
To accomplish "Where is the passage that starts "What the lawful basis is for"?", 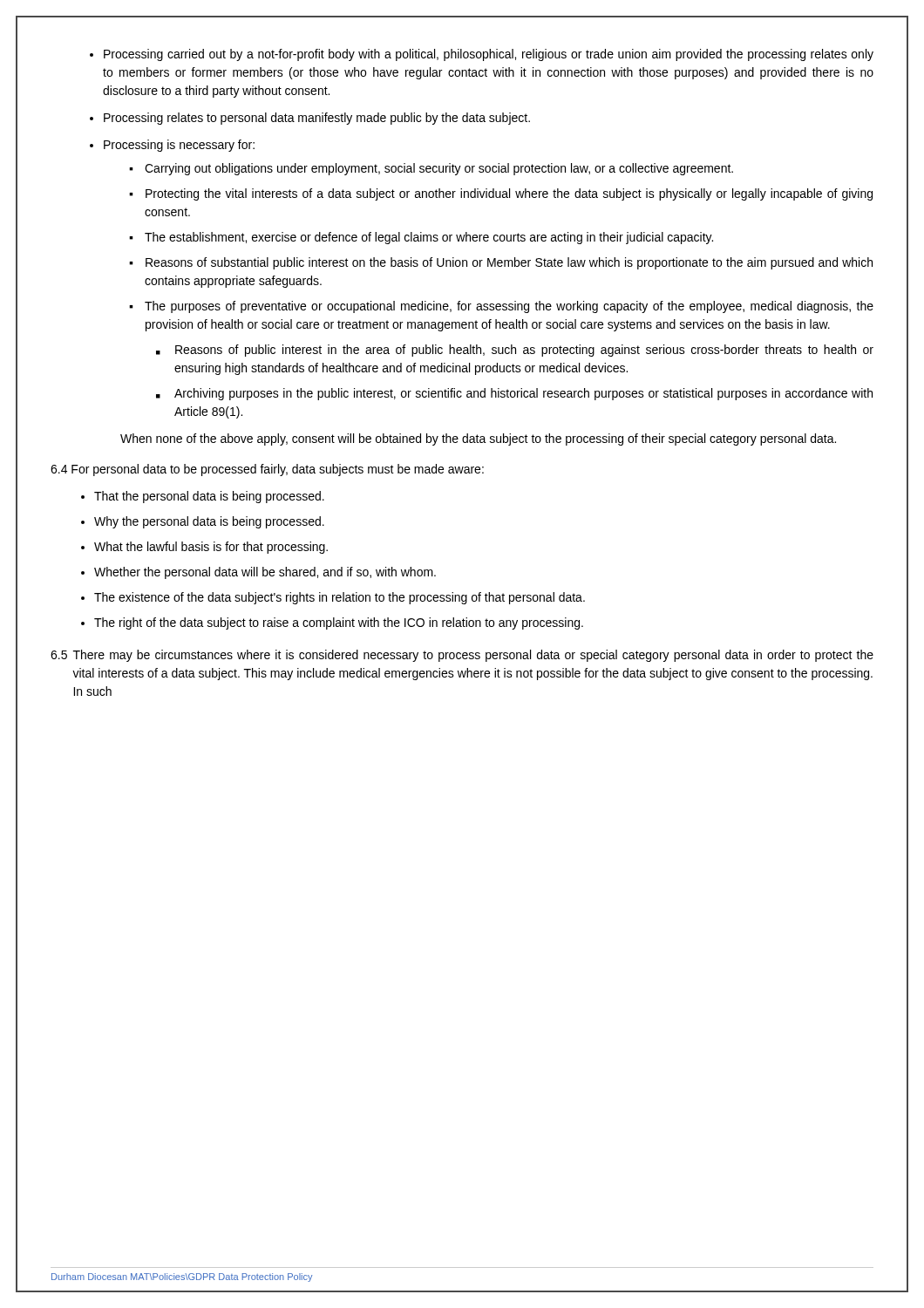I will (x=211, y=548).
